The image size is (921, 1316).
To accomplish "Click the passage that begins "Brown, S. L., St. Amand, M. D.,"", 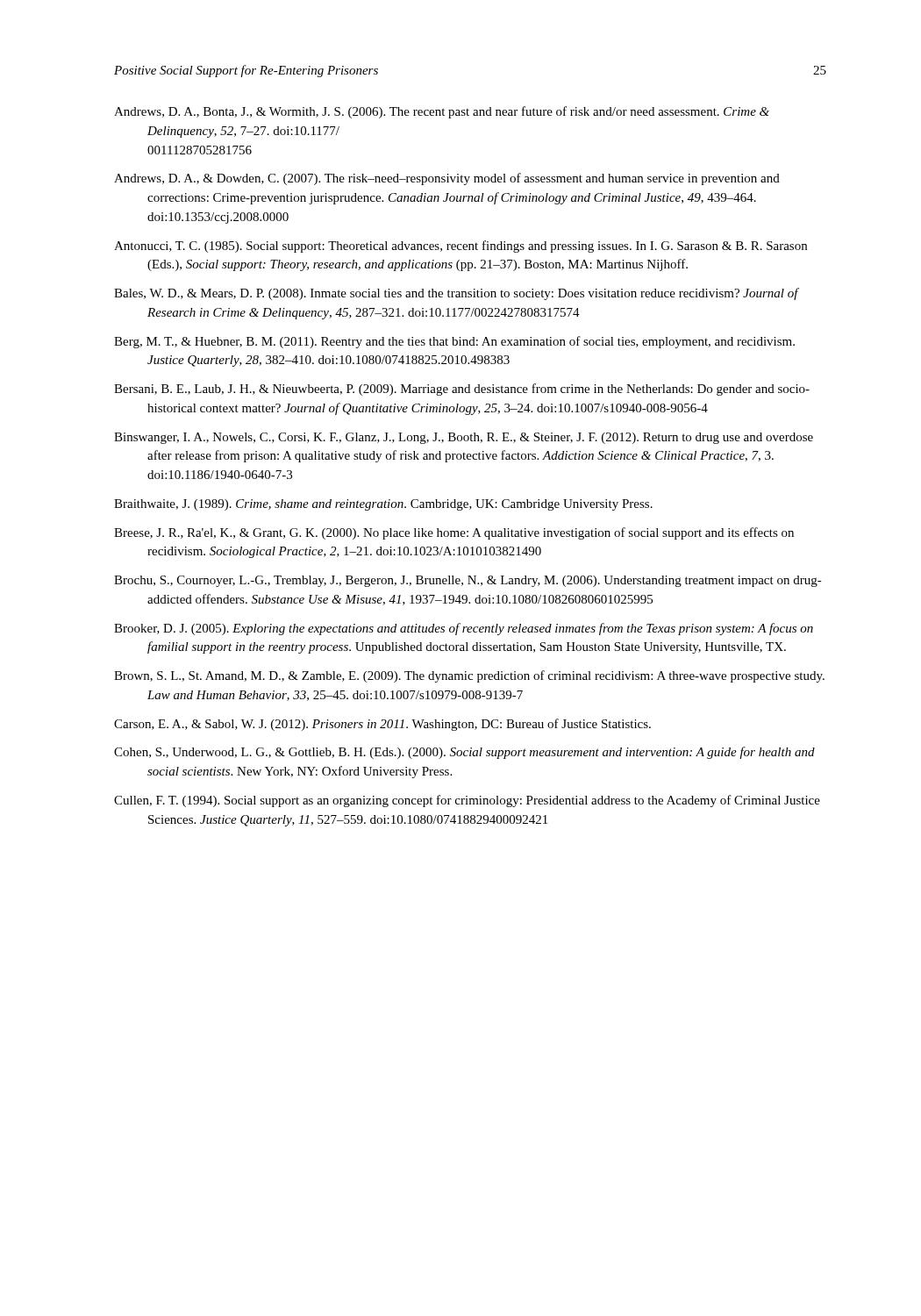I will (x=470, y=686).
